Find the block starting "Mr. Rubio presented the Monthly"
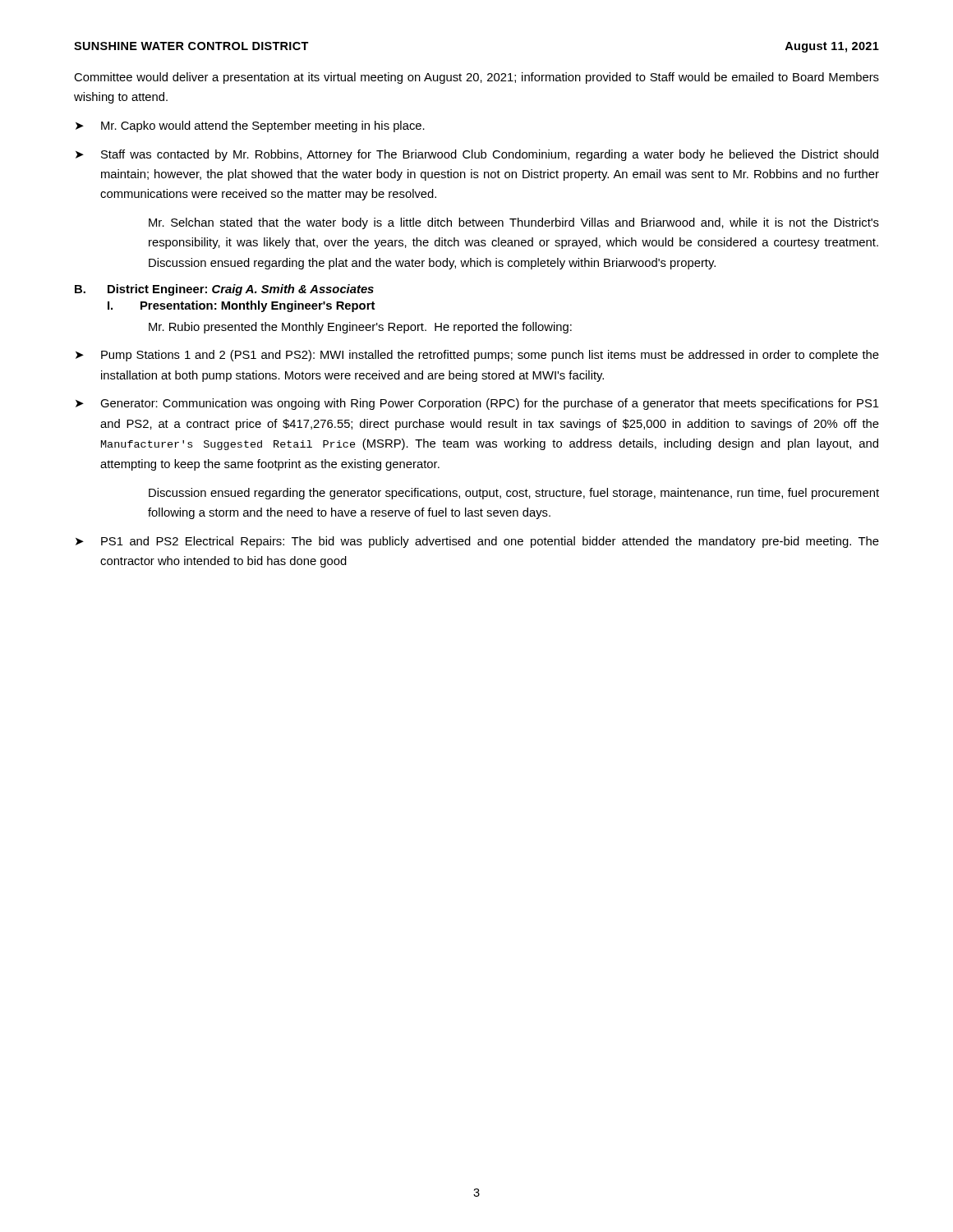 (360, 327)
